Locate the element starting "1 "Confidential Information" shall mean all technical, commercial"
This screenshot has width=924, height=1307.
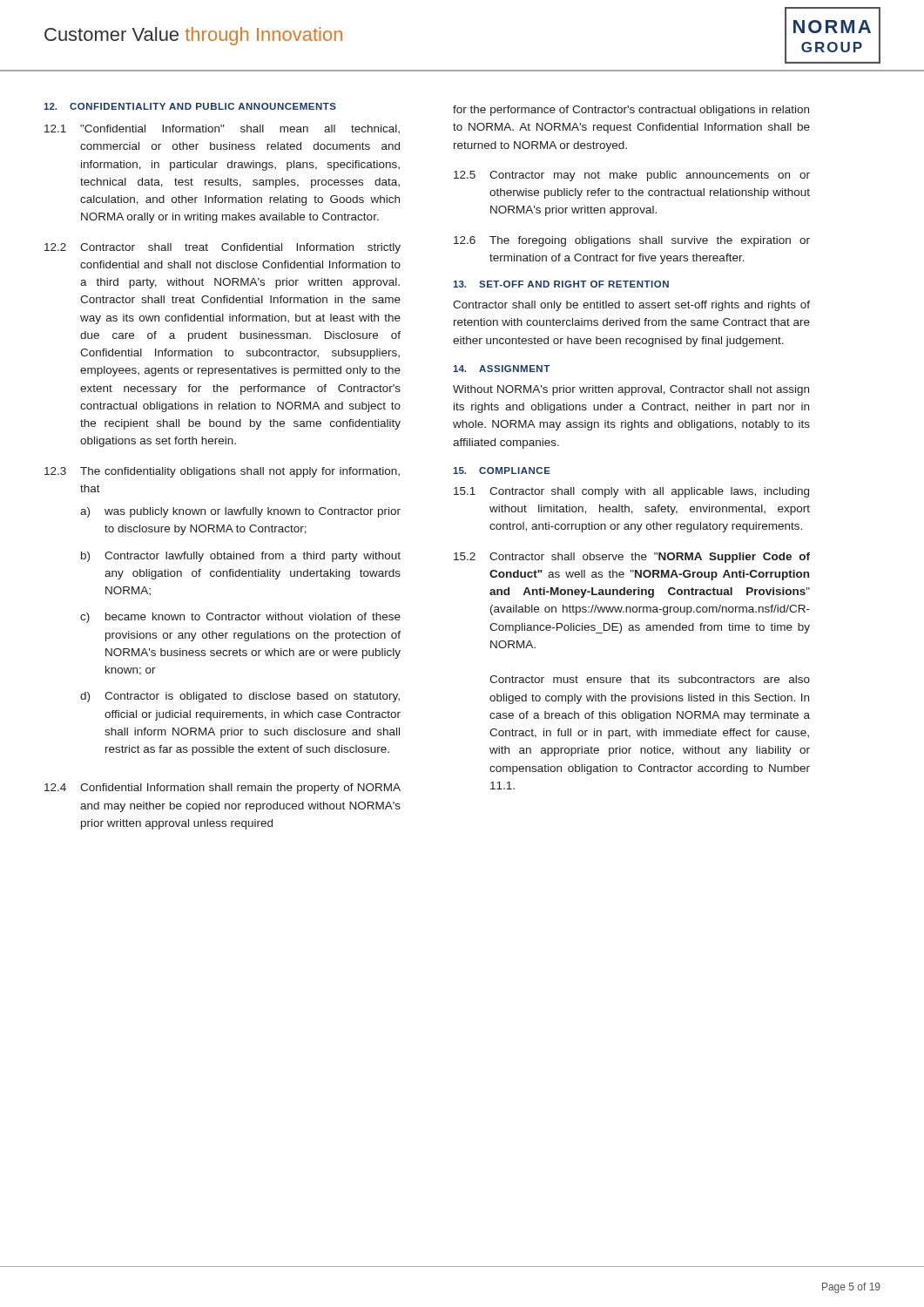pos(222,173)
